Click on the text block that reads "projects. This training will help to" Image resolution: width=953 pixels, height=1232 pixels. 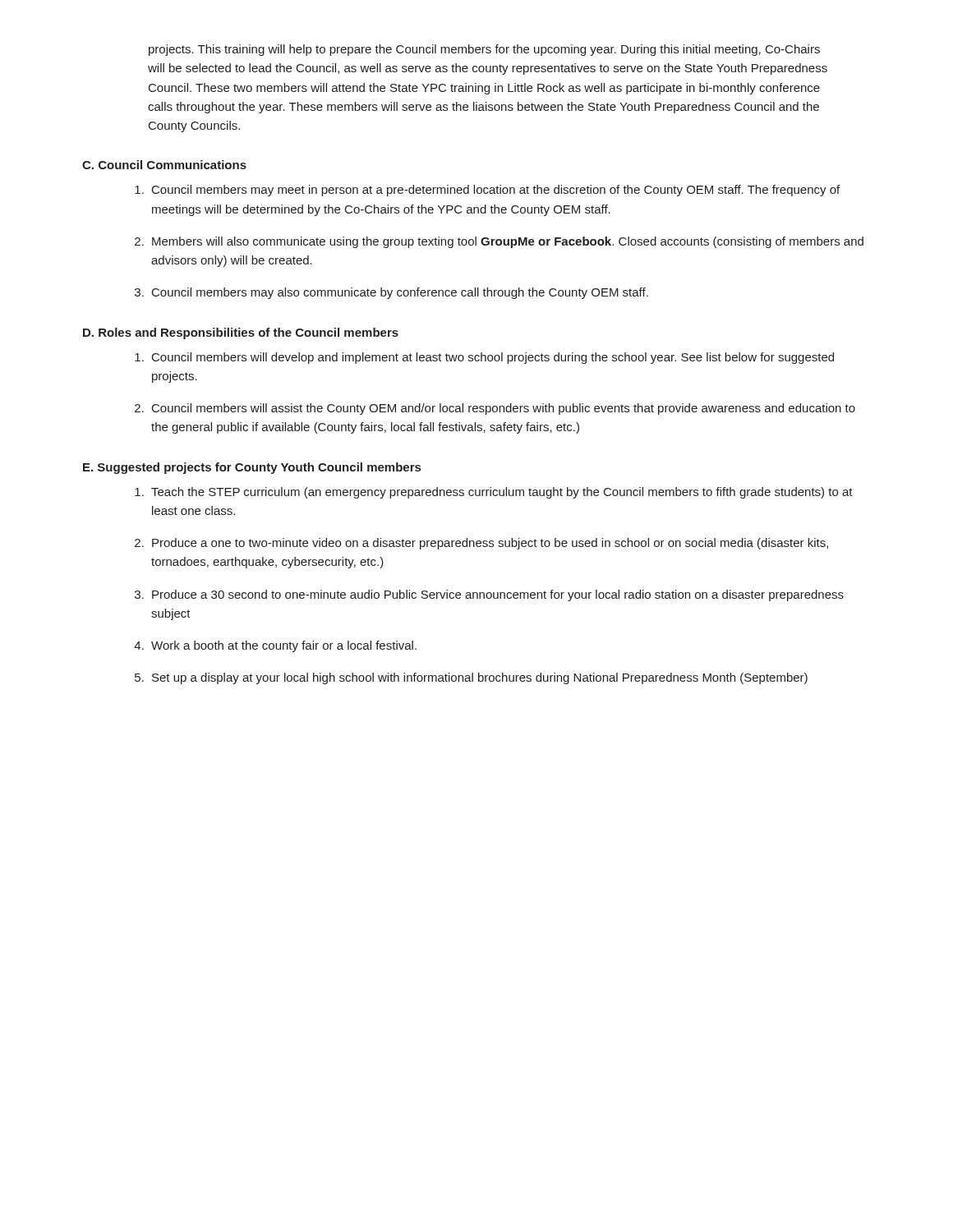point(488,87)
